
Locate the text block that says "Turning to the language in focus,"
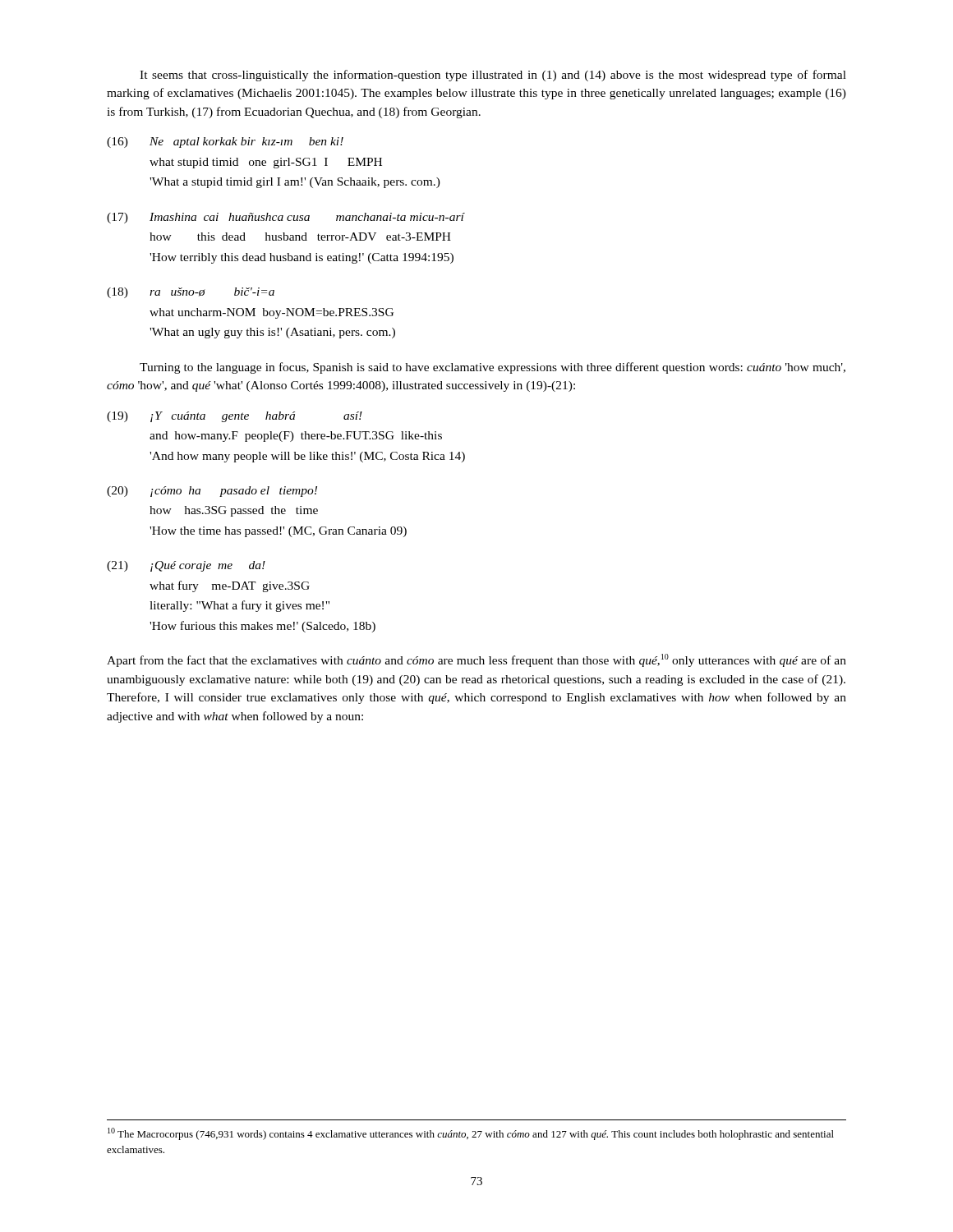[476, 376]
